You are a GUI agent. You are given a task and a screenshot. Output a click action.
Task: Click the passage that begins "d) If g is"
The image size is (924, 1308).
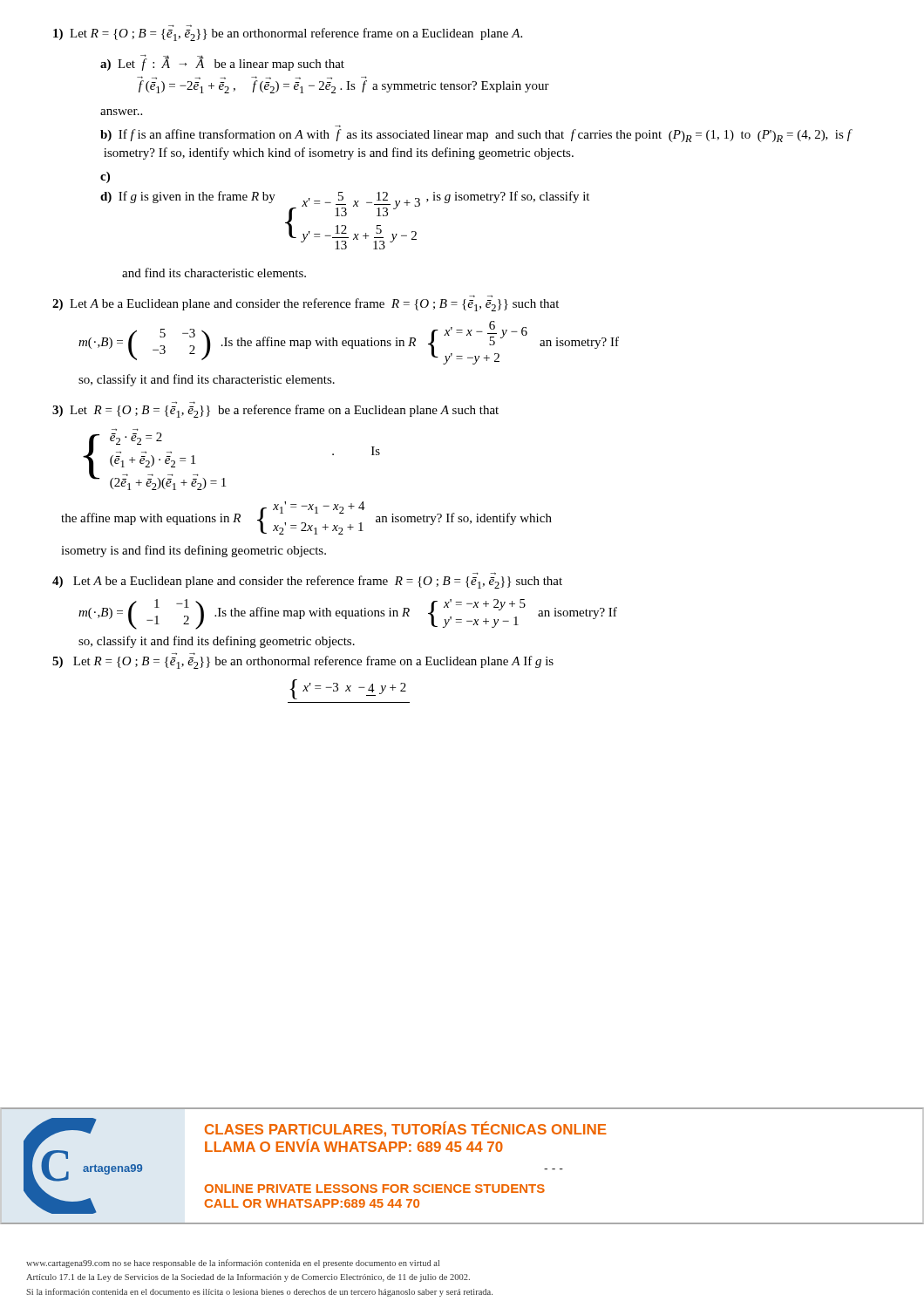click(345, 221)
